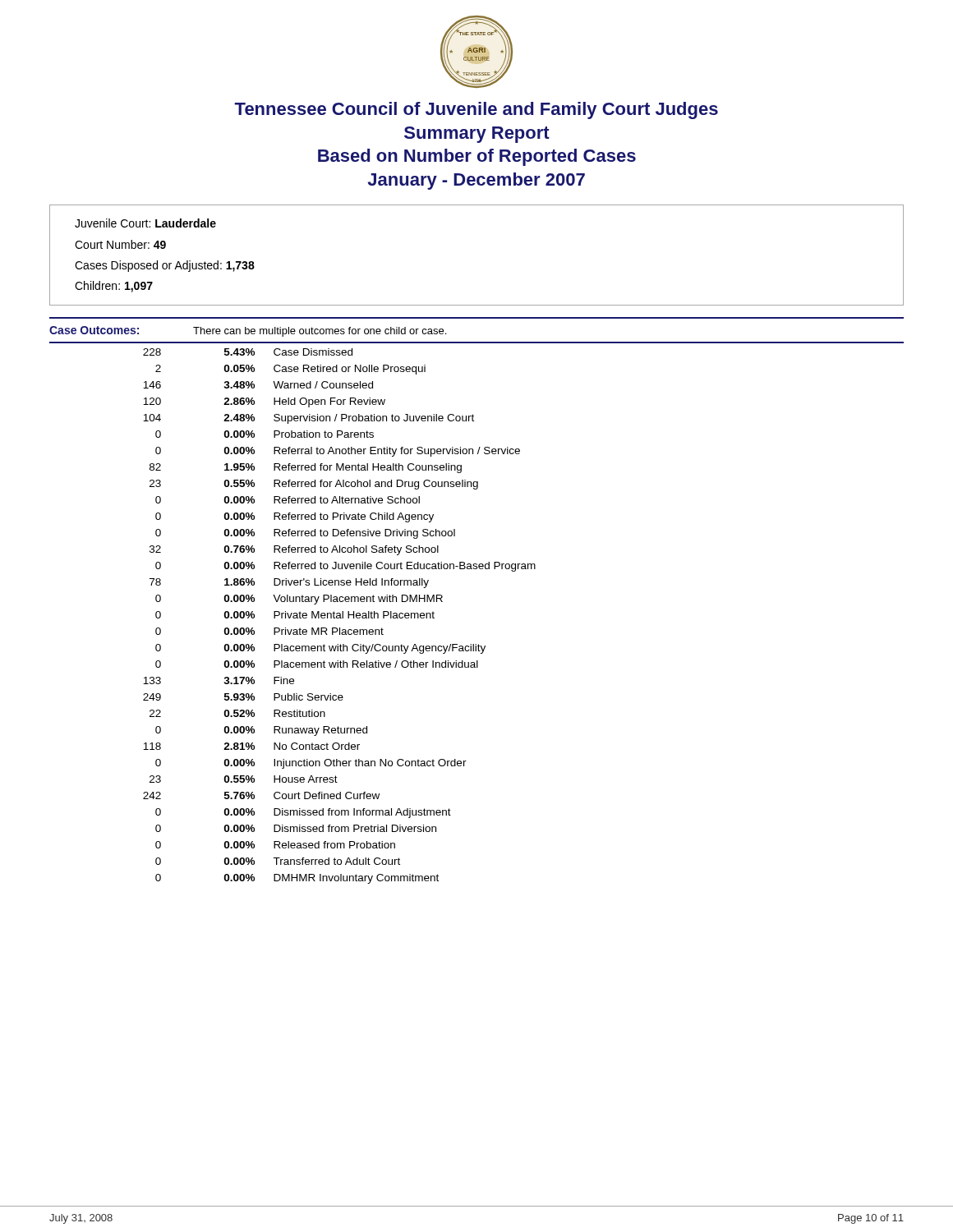Locate the title
The height and width of the screenshot is (1232, 953).
click(476, 145)
